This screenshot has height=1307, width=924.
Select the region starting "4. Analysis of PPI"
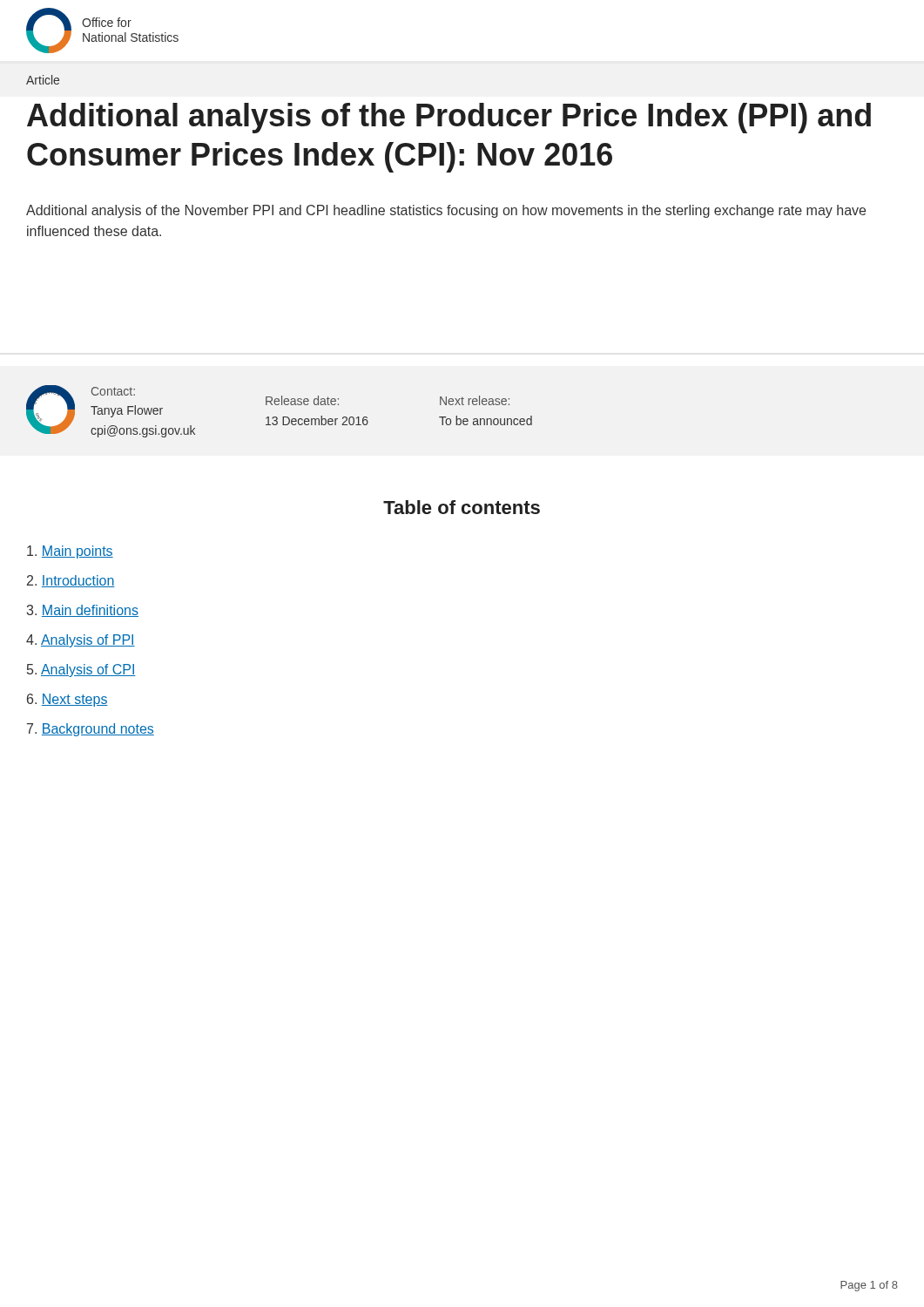click(80, 640)
